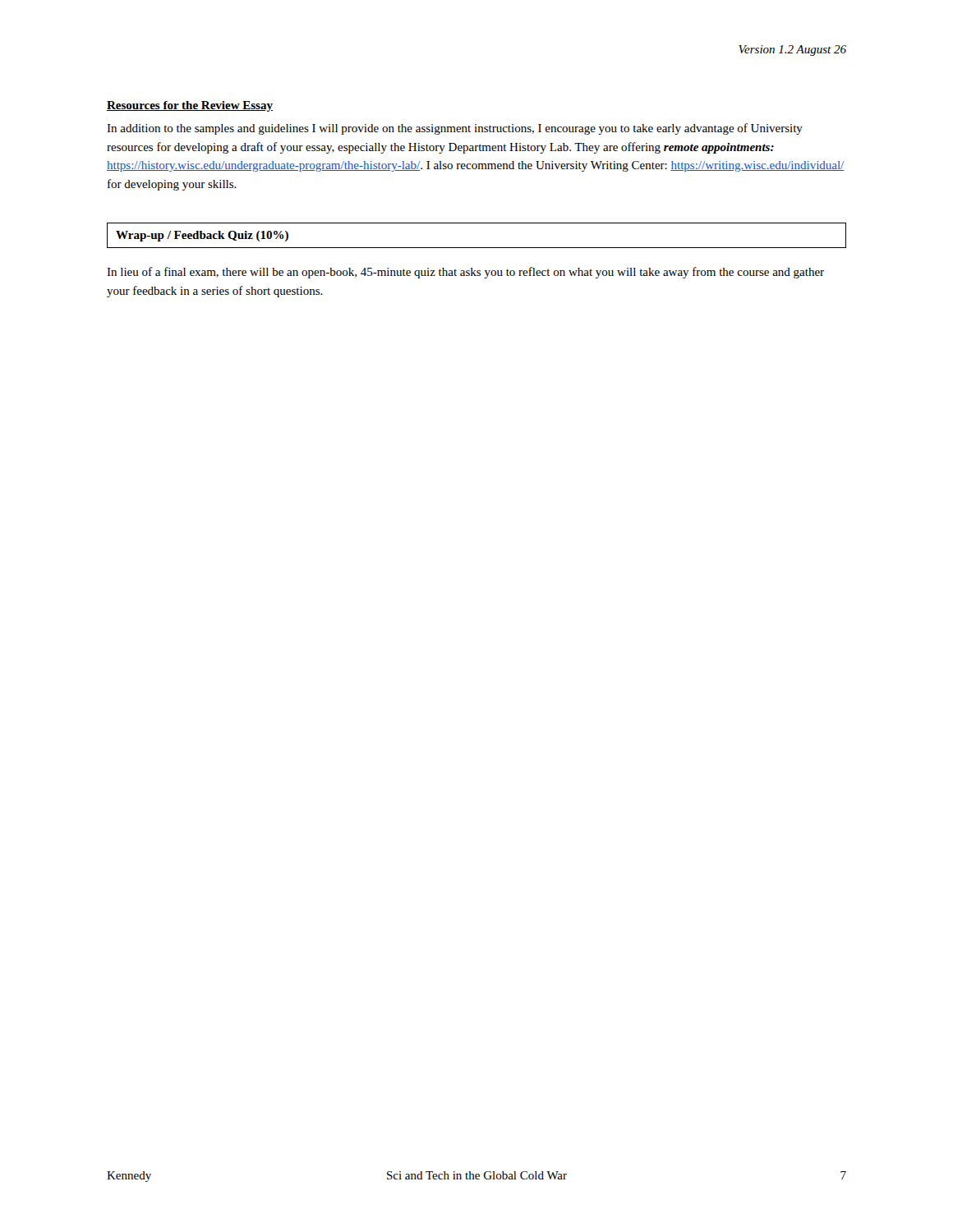Image resolution: width=953 pixels, height=1232 pixels.
Task: Locate the block of text that opens with "In addition to the samples"
Action: click(x=475, y=156)
